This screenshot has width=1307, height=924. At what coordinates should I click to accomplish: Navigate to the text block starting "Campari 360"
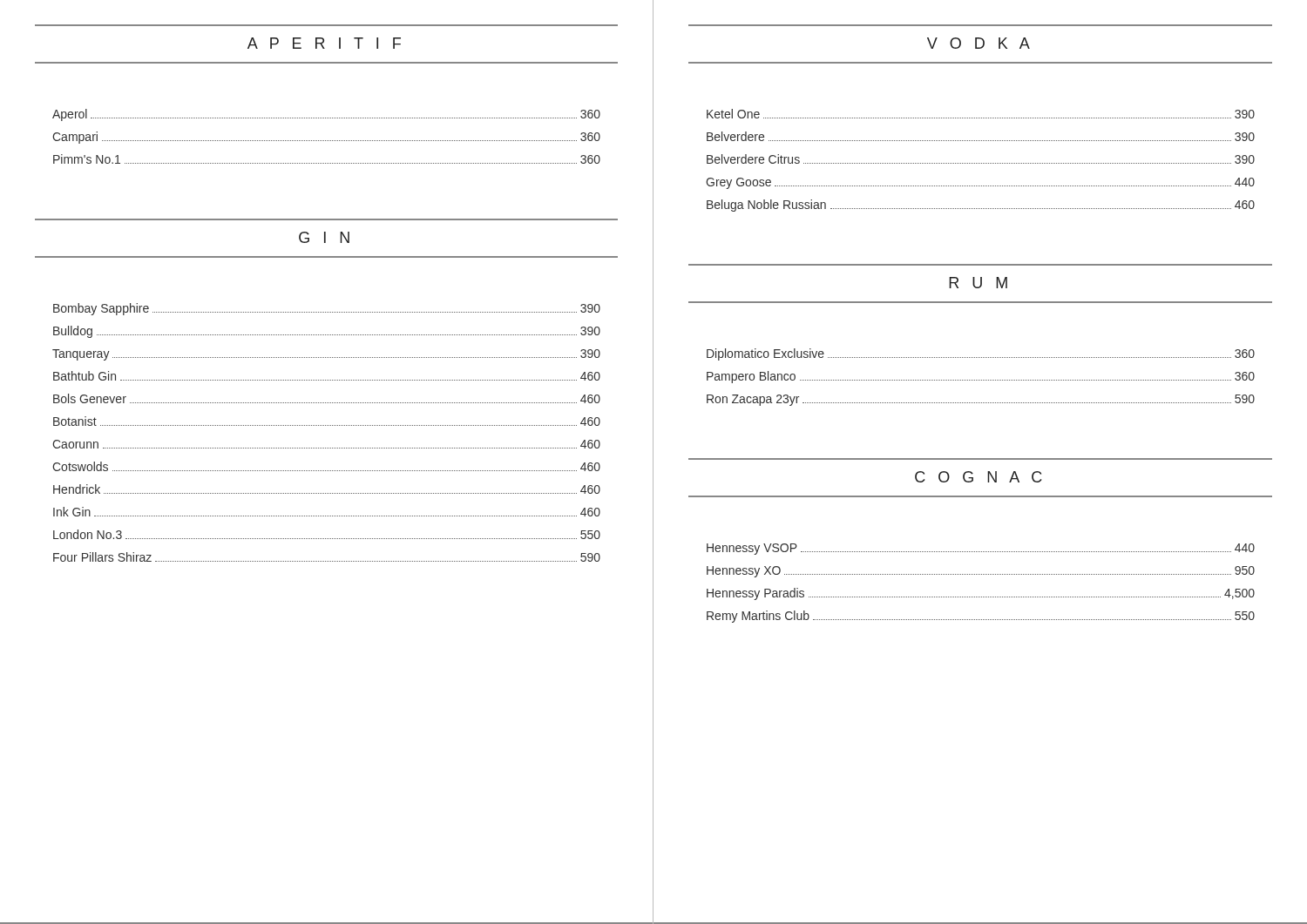[326, 137]
